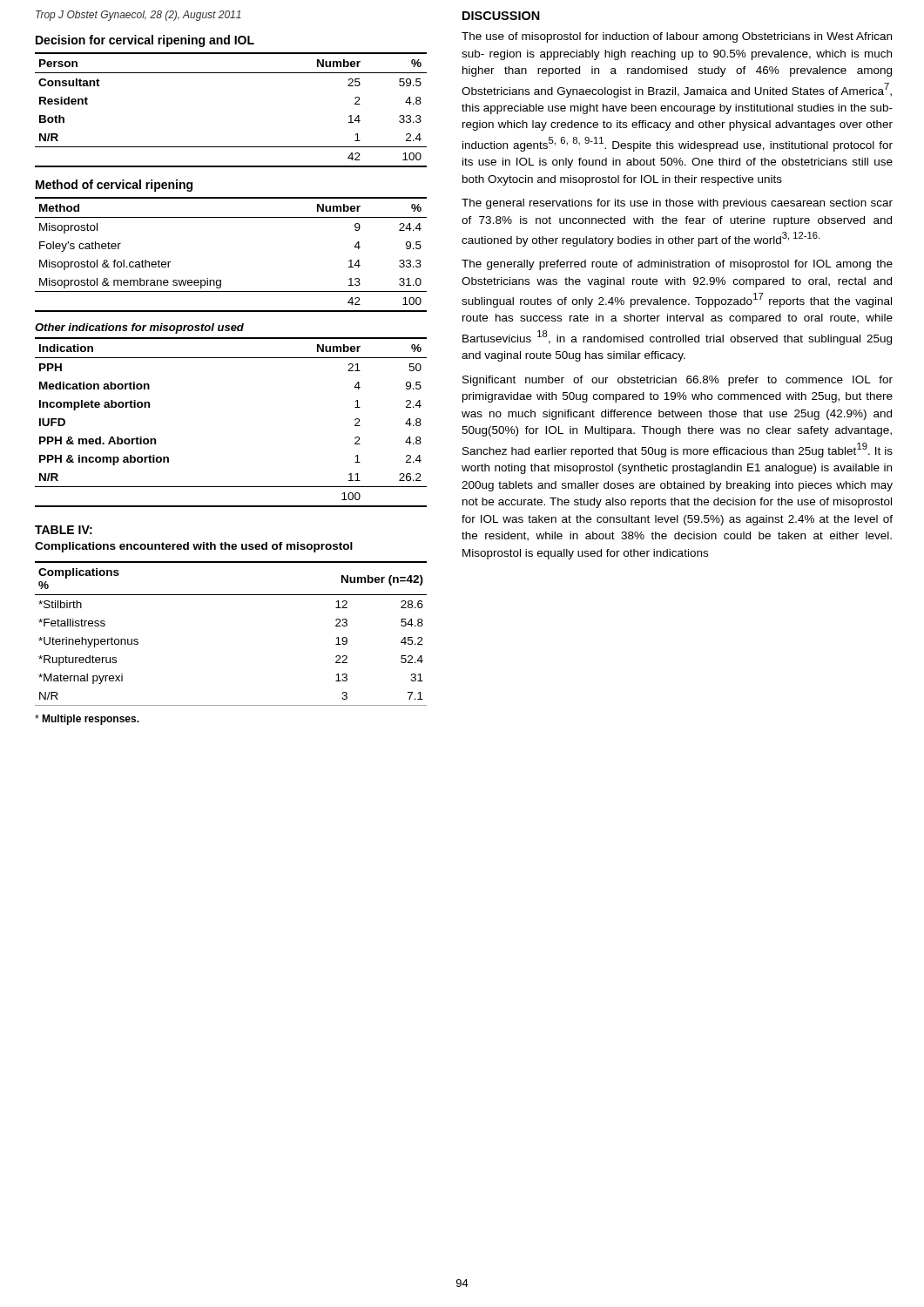
Task: Locate the block of text that opens with "The use of"
Action: tap(677, 295)
